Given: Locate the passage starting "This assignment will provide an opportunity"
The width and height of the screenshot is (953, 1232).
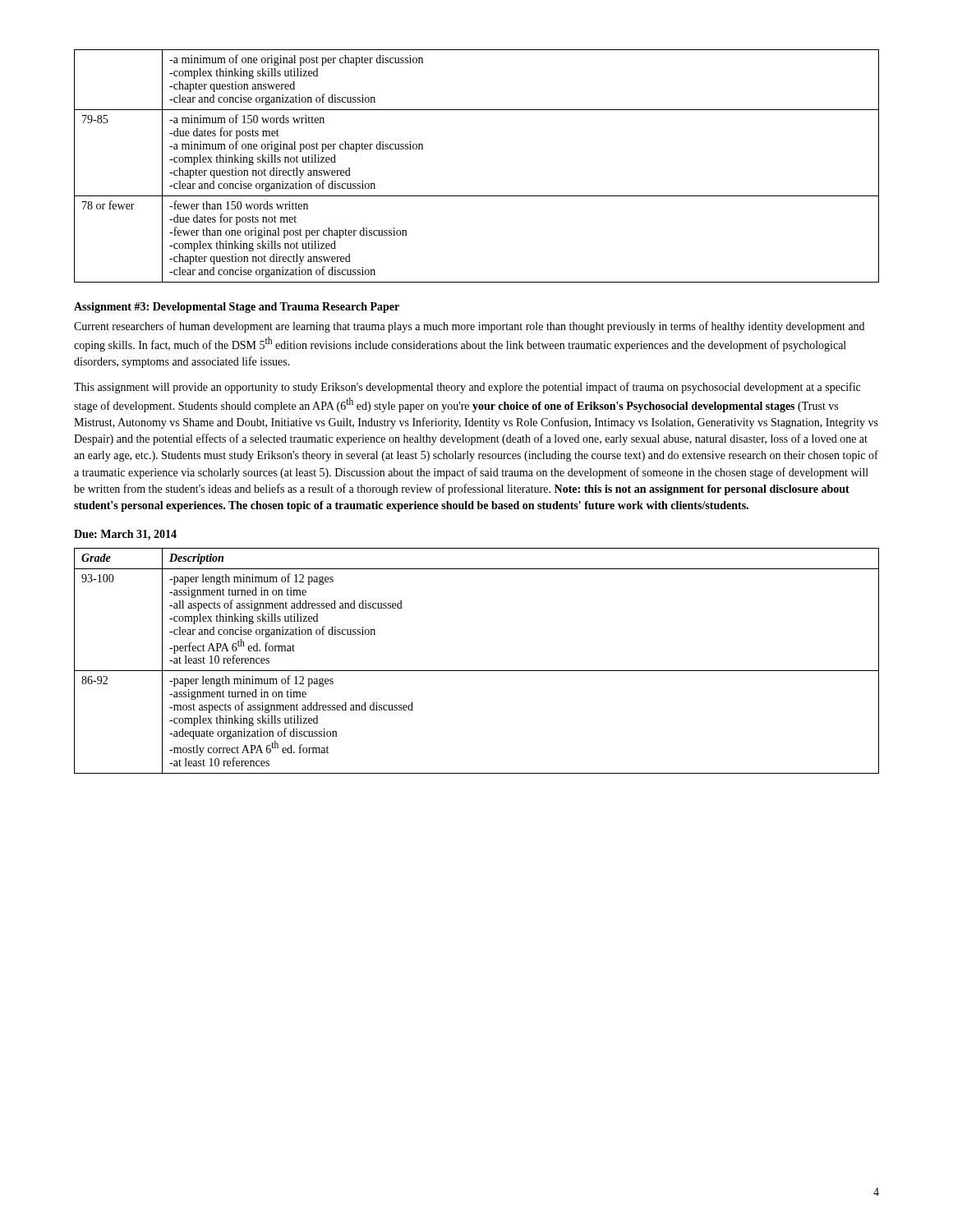Looking at the screenshot, I should pyautogui.click(x=476, y=446).
